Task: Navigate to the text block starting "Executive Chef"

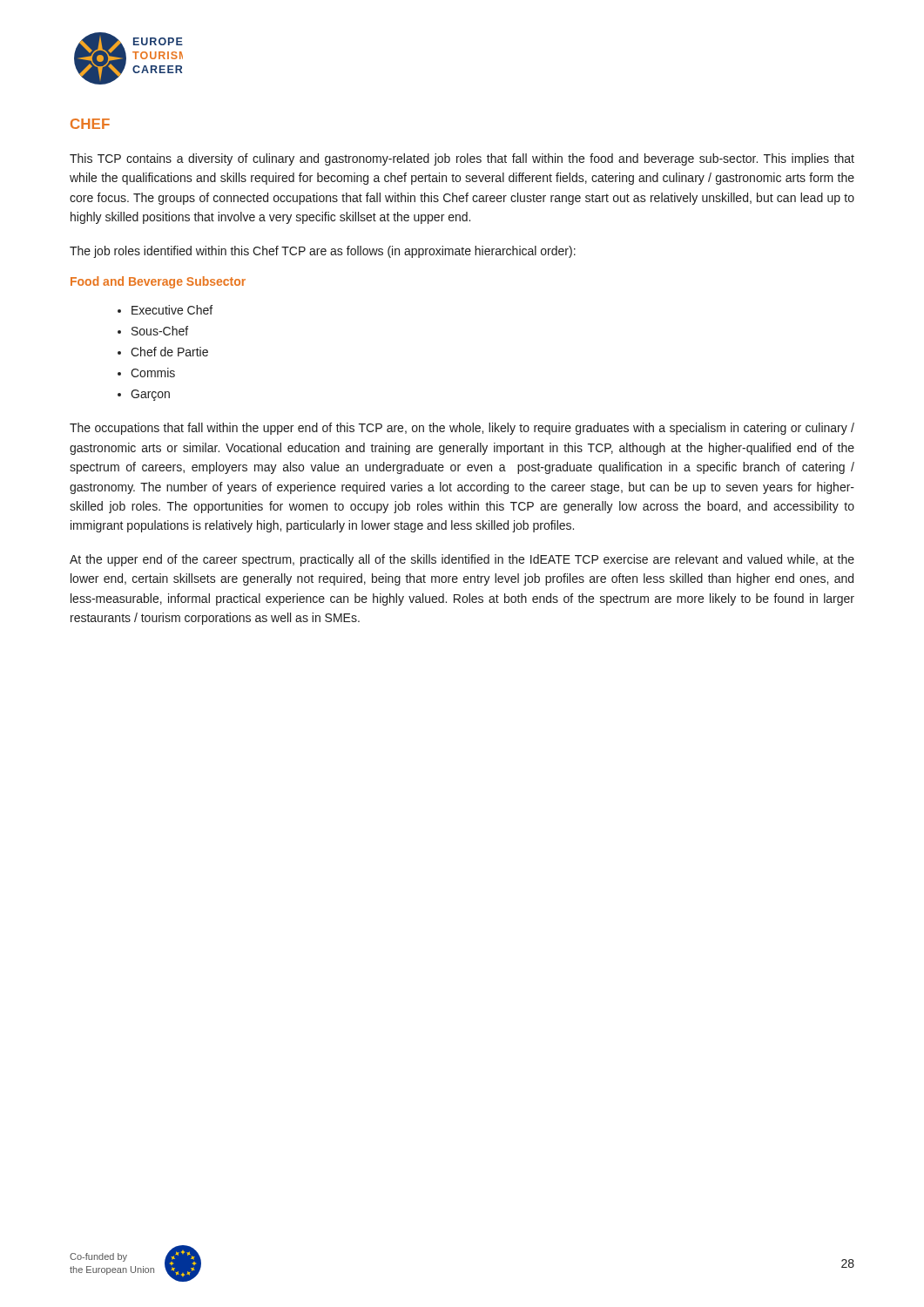Action: point(172,311)
